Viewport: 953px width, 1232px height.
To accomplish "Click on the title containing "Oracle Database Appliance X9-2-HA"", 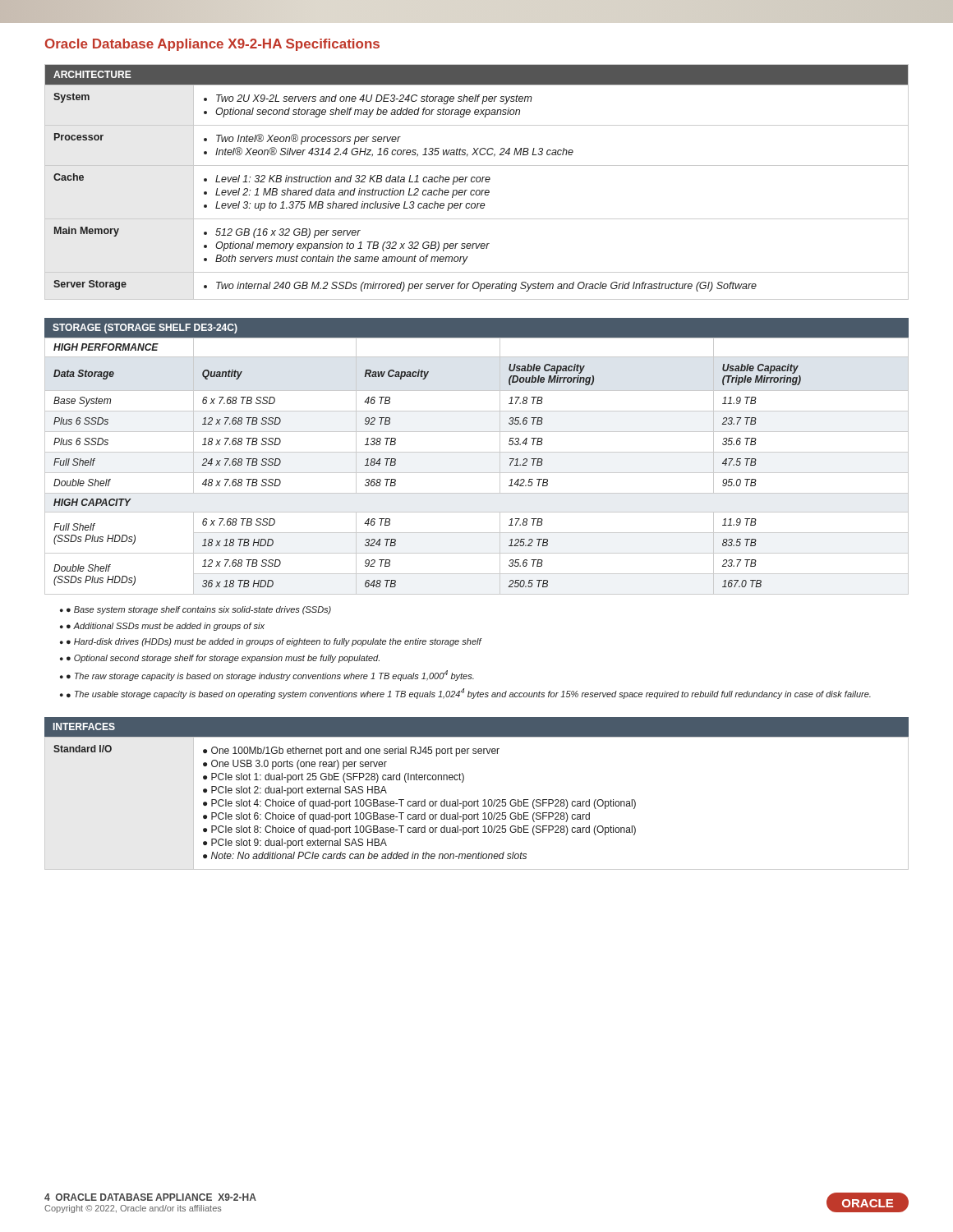I will click(212, 44).
